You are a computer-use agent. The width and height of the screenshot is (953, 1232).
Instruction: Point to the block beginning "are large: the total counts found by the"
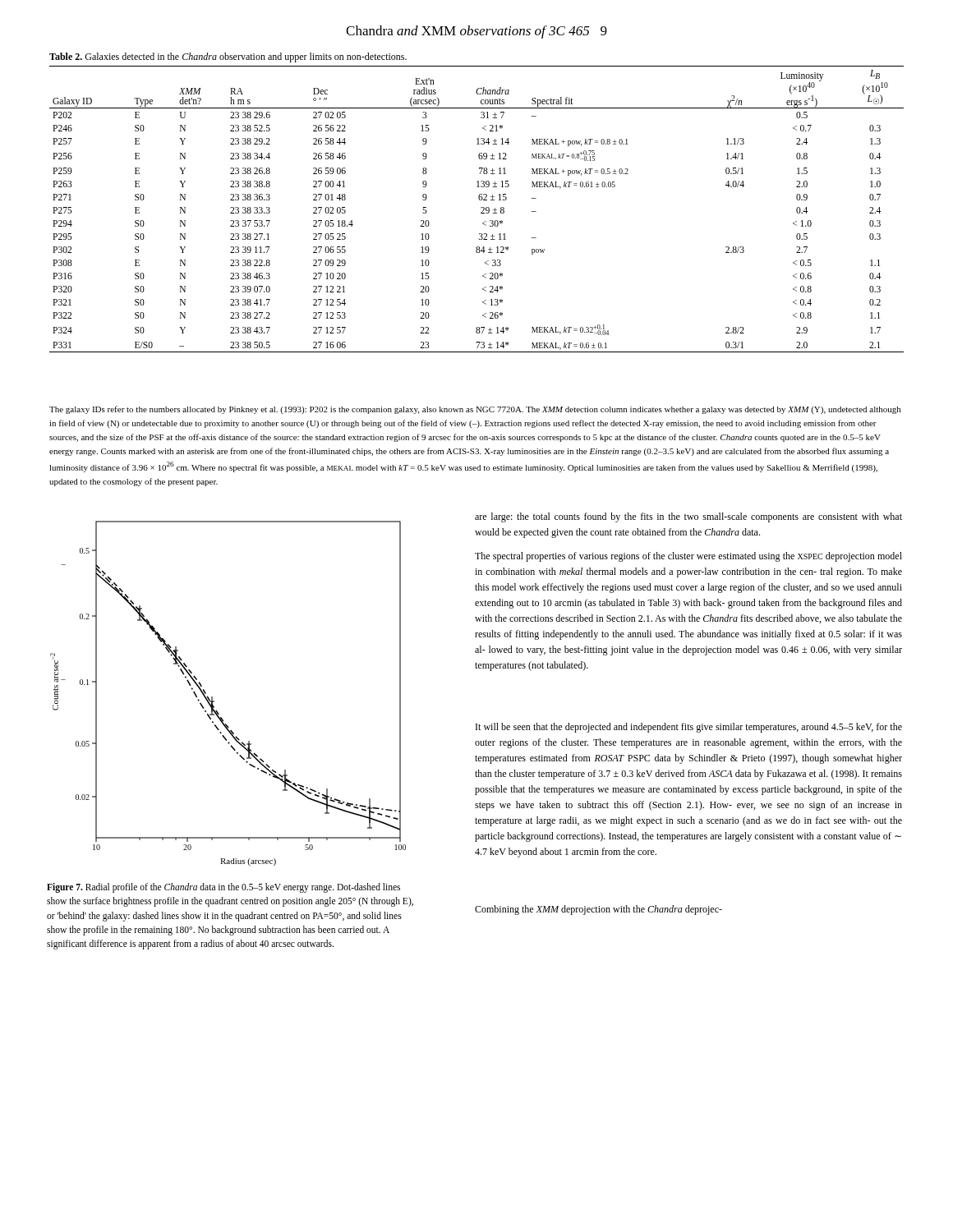pyautogui.click(x=688, y=524)
